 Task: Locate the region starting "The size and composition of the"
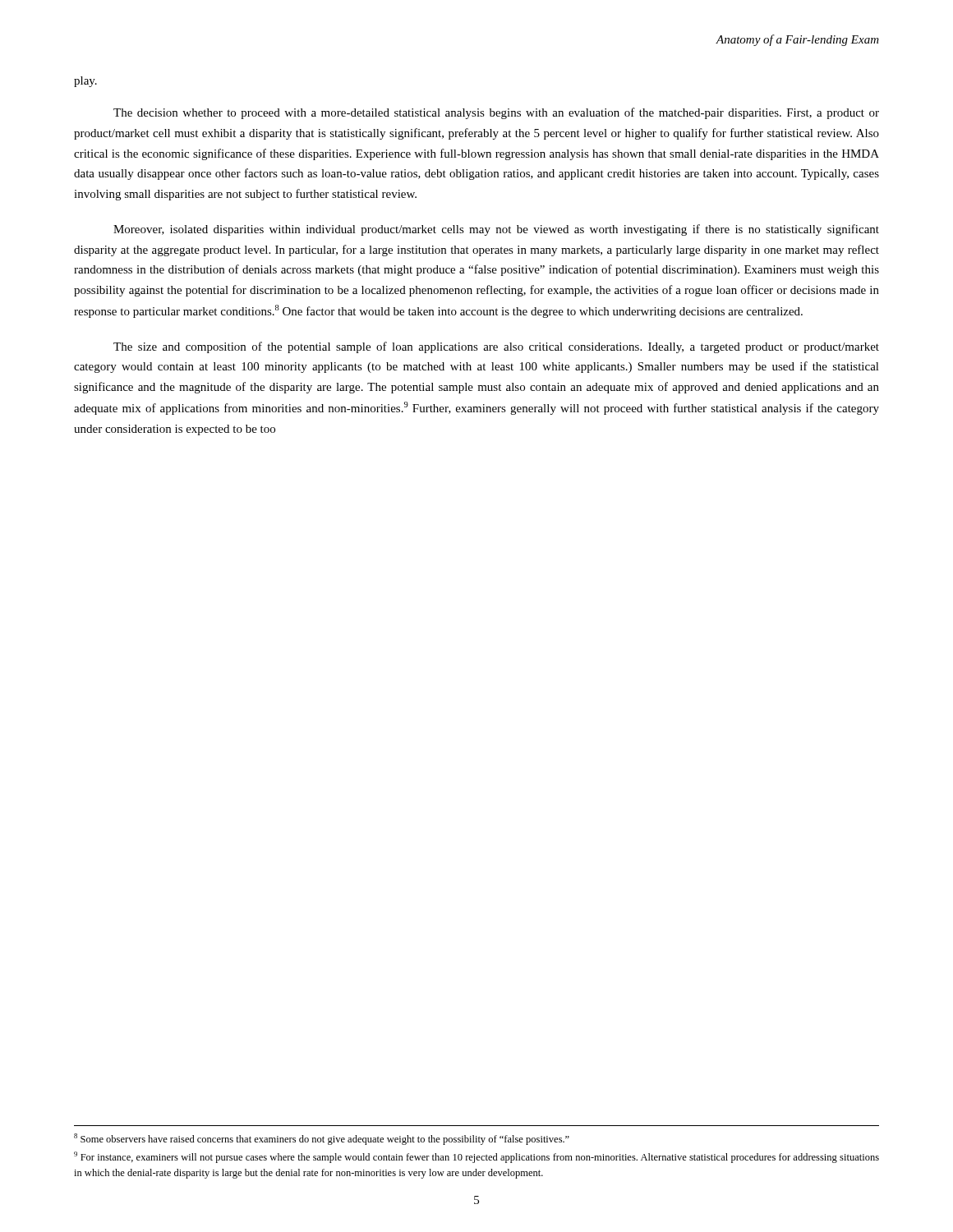click(x=476, y=387)
